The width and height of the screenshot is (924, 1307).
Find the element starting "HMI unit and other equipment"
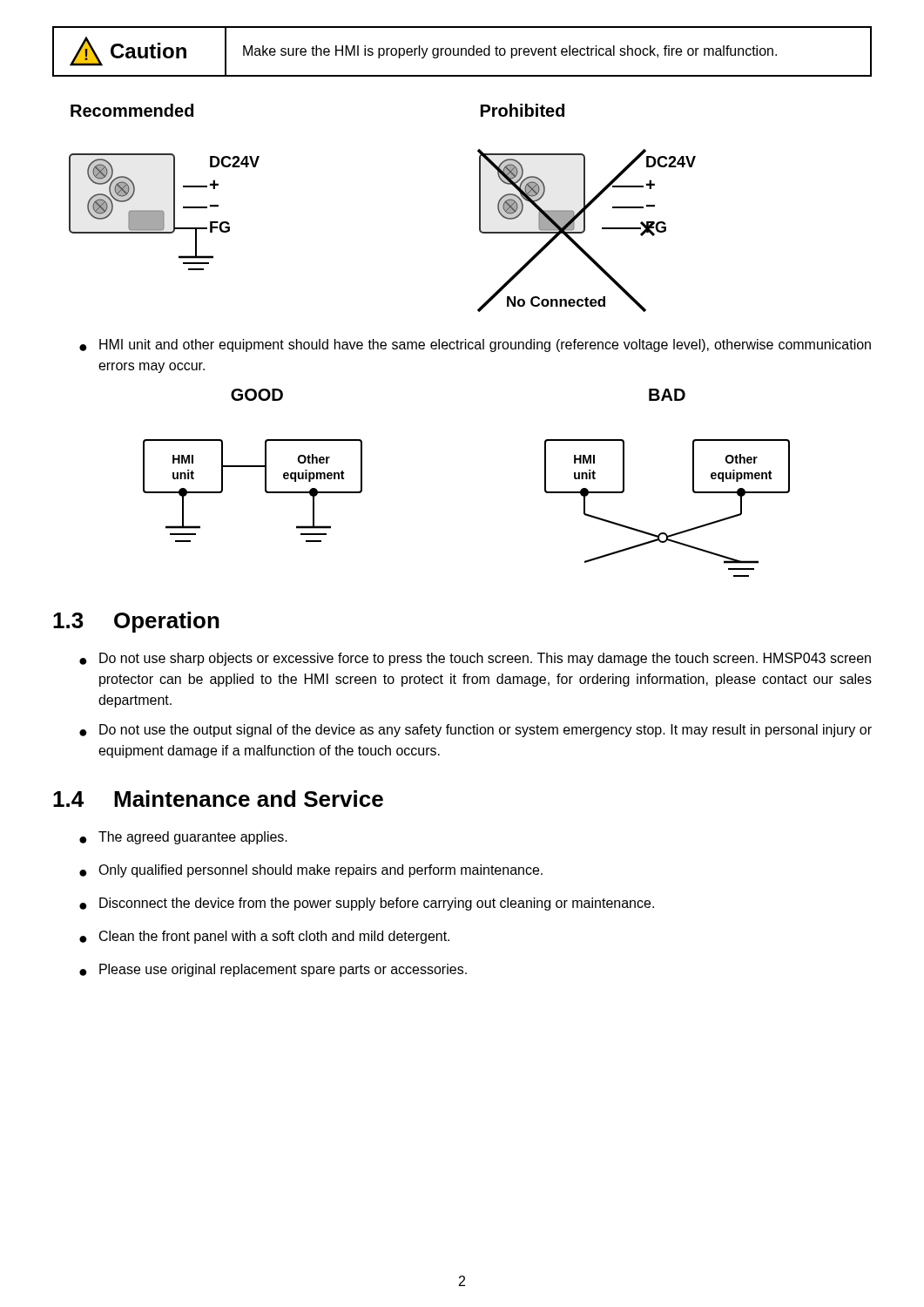click(x=485, y=355)
